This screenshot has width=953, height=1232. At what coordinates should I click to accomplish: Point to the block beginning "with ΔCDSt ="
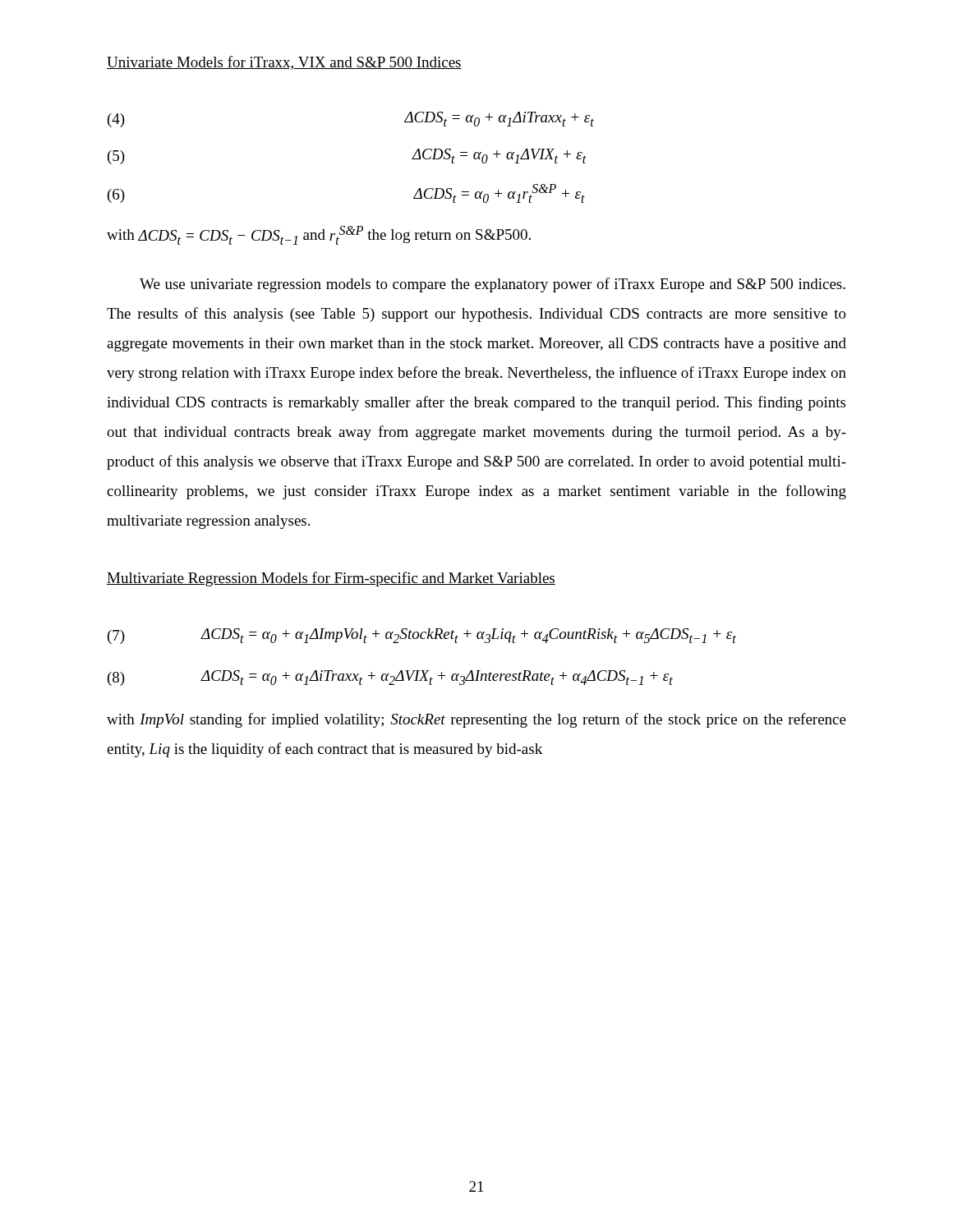pyautogui.click(x=319, y=235)
